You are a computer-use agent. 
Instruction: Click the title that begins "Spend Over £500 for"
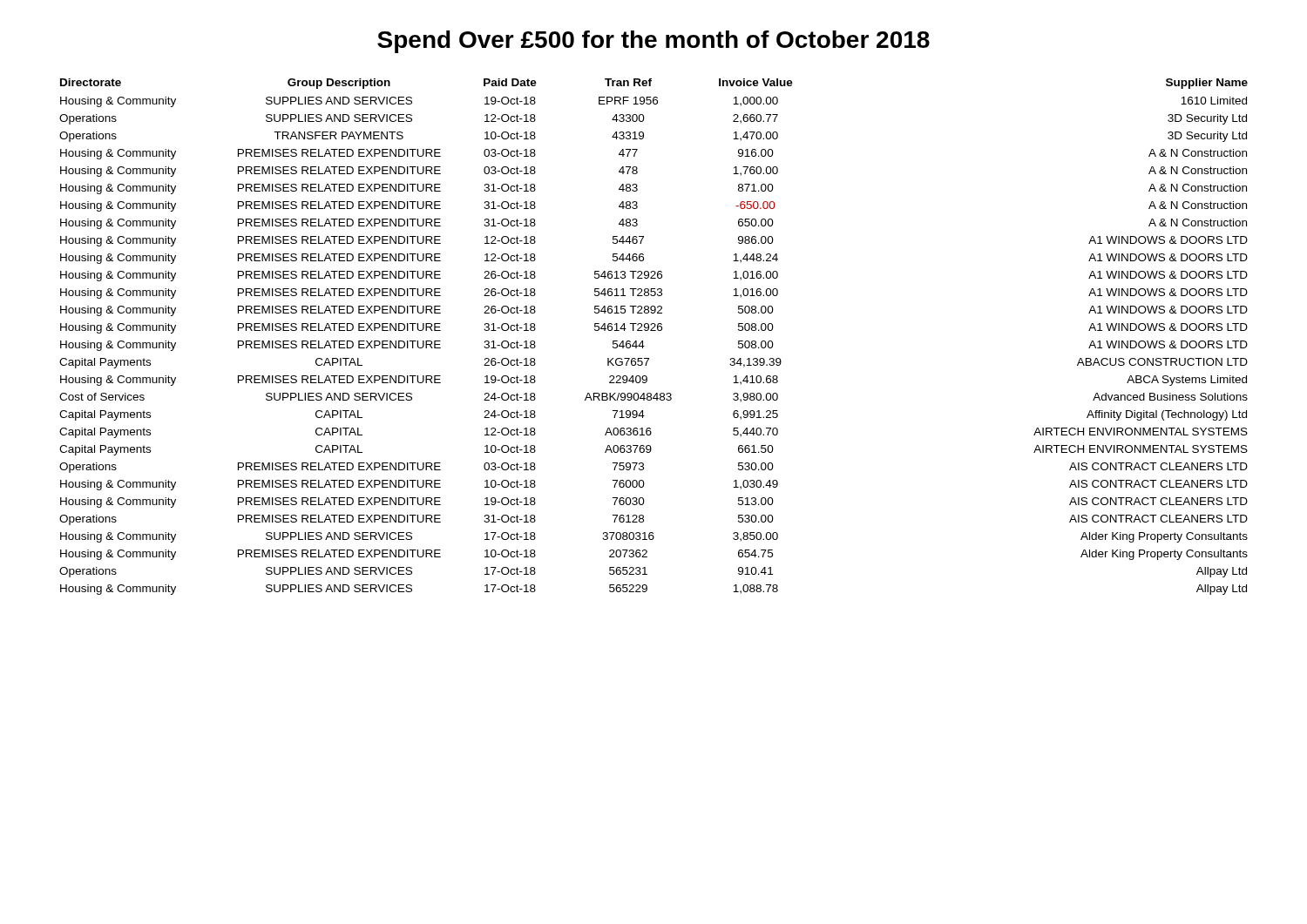click(x=654, y=40)
